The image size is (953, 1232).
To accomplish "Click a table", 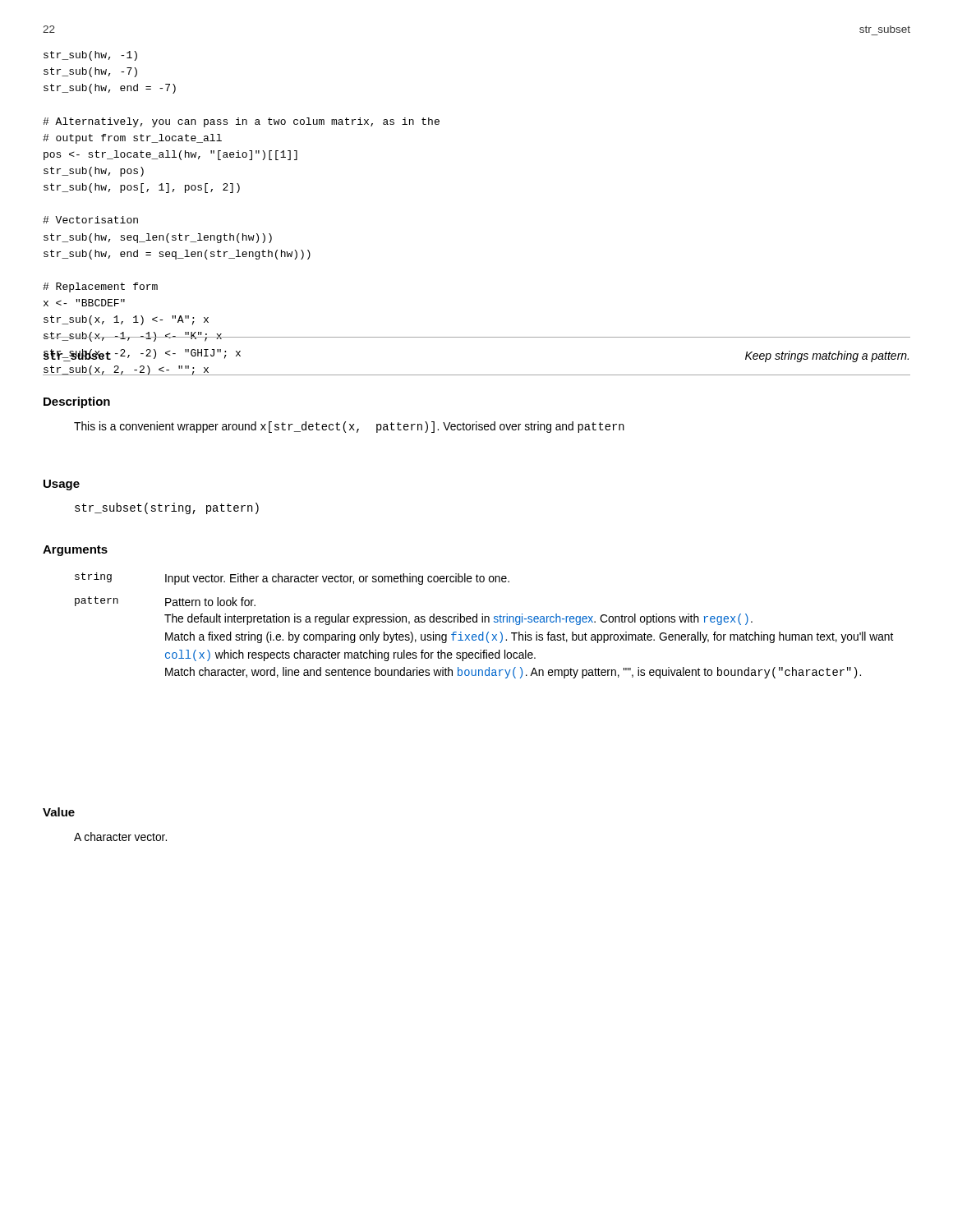I will pyautogui.click(x=492, y=628).
